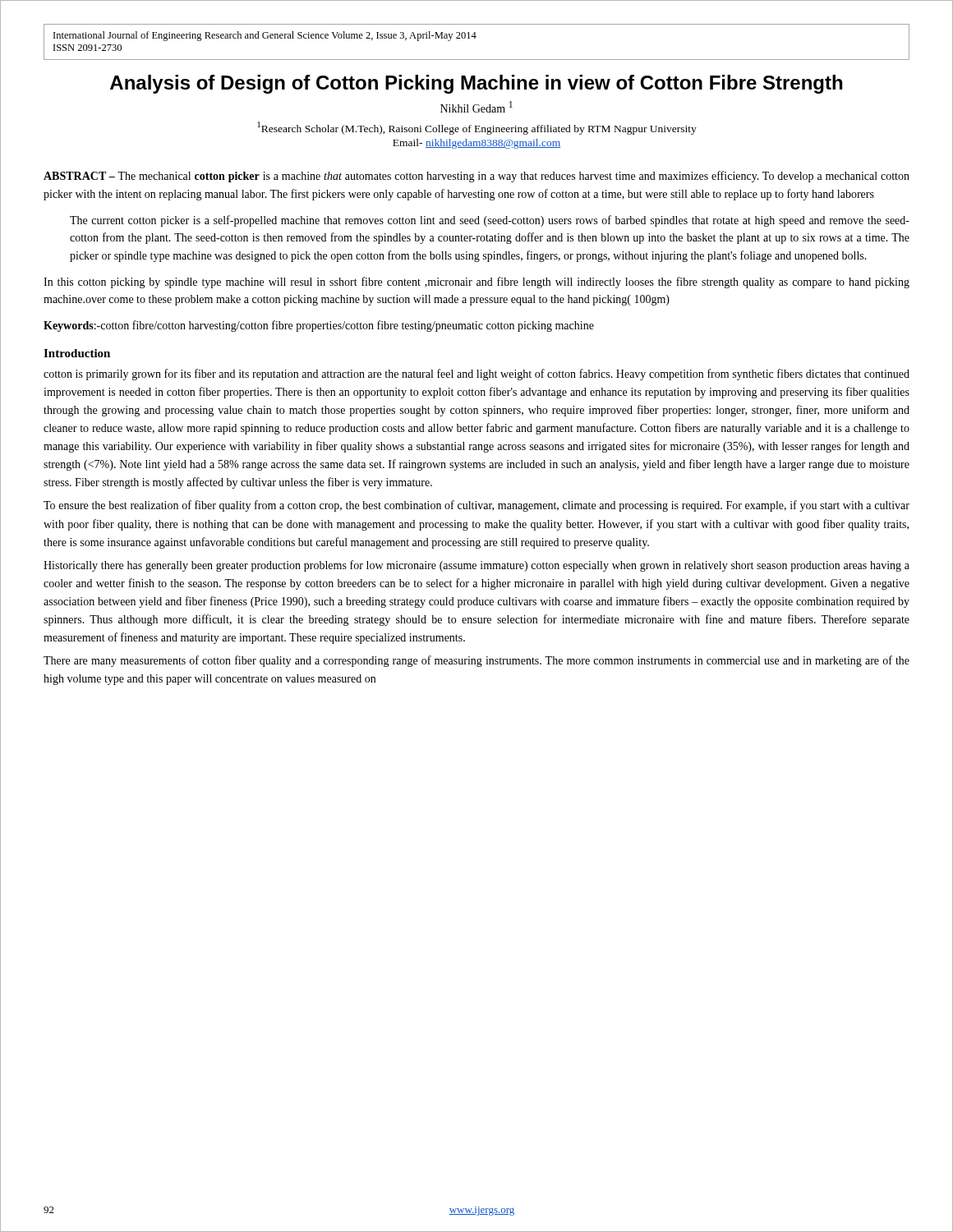Locate the text block that says "cotton is primarily grown"
The width and height of the screenshot is (953, 1232).
(x=476, y=428)
